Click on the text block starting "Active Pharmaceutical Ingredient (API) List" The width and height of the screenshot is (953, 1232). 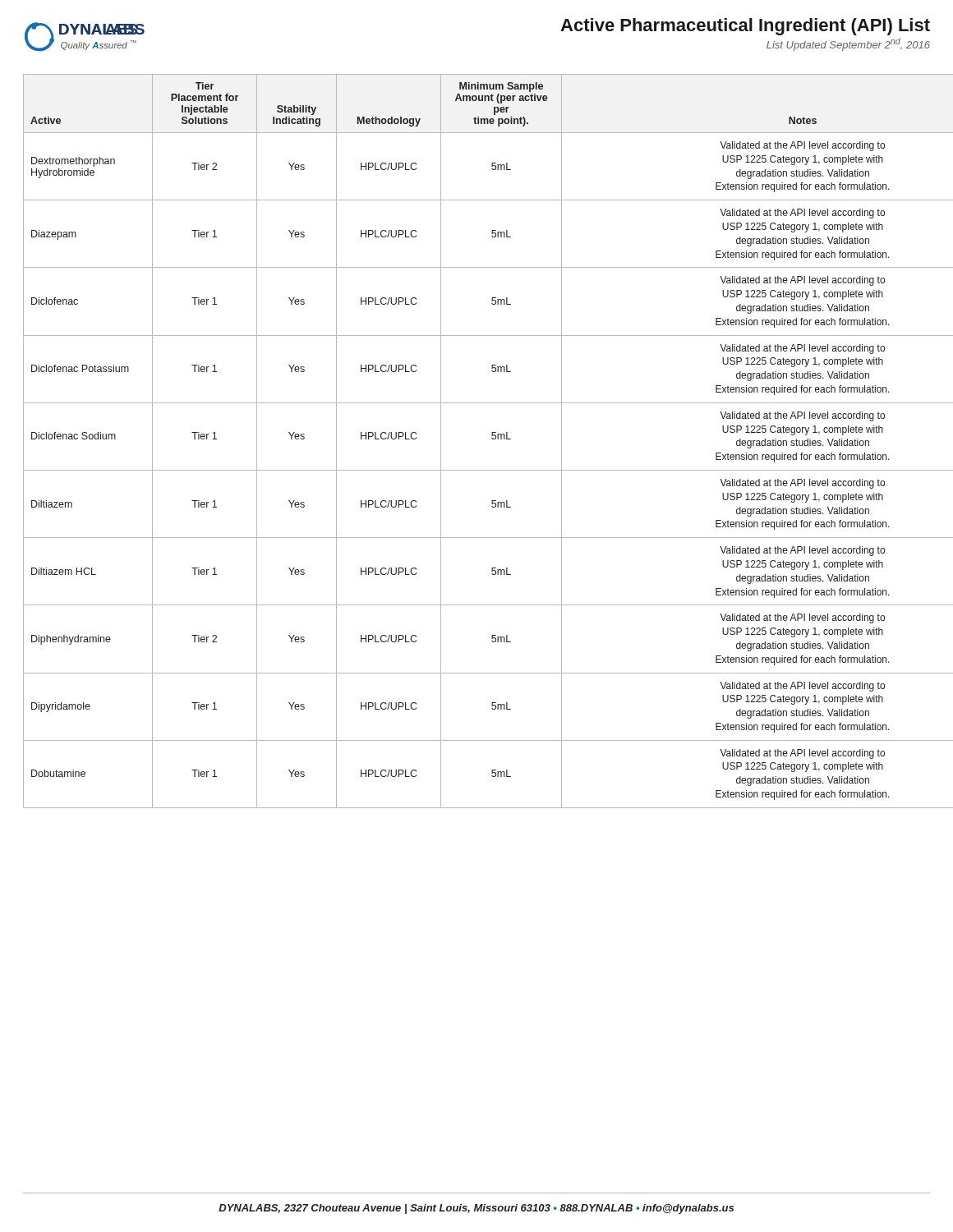click(745, 25)
